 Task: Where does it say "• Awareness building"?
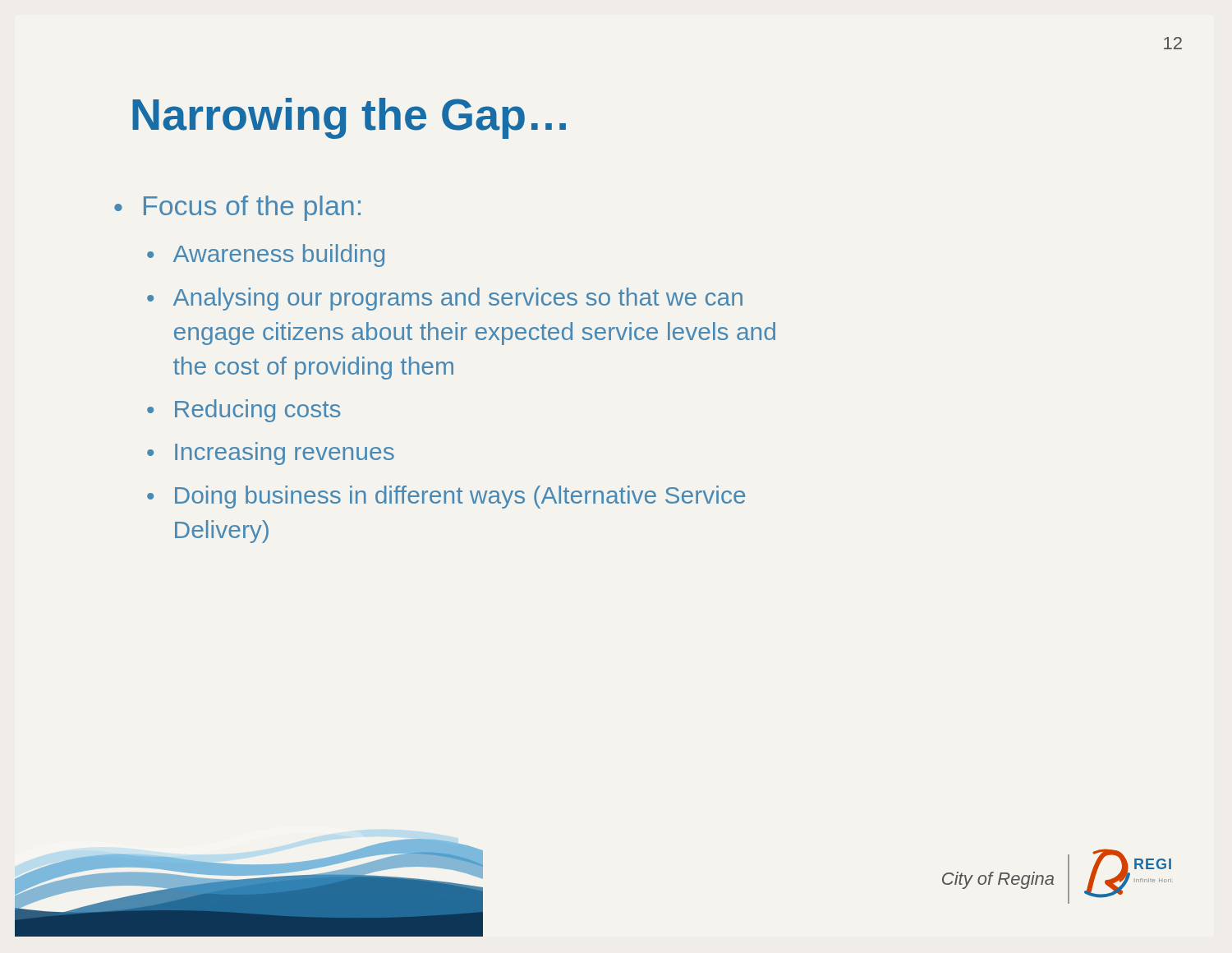coord(266,254)
